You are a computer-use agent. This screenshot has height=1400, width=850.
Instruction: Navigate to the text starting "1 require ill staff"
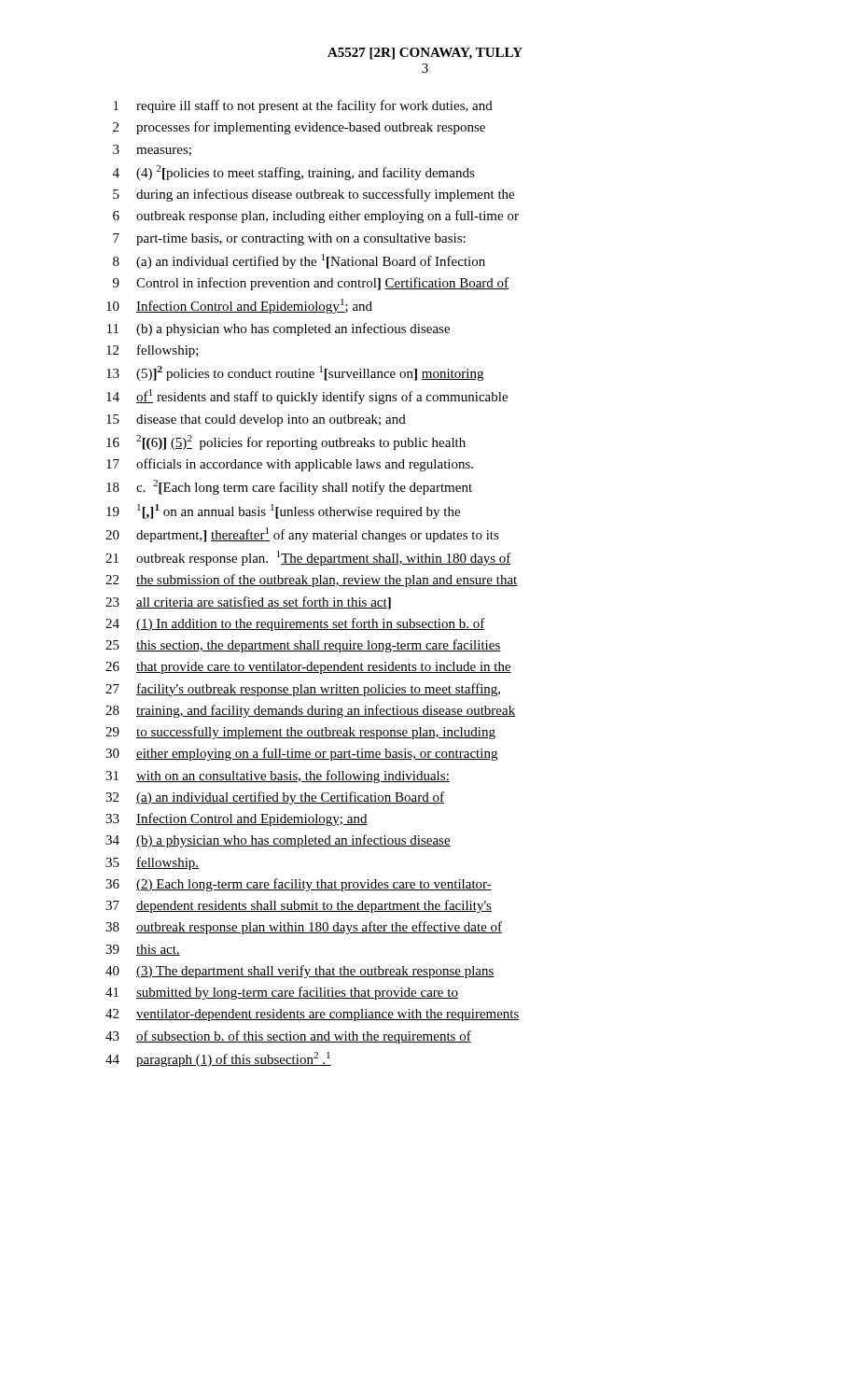point(430,583)
